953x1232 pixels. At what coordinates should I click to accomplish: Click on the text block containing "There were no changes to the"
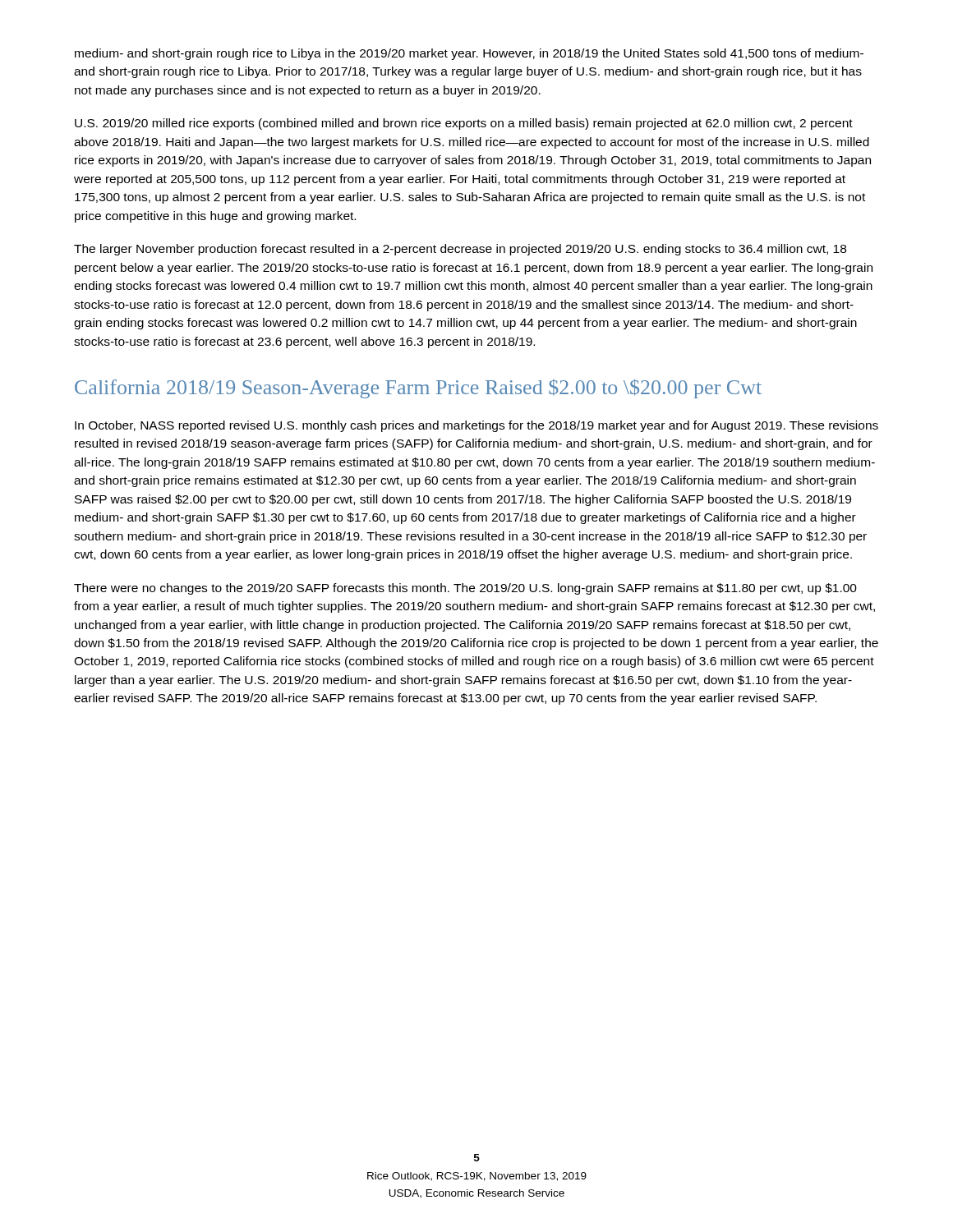(x=476, y=643)
